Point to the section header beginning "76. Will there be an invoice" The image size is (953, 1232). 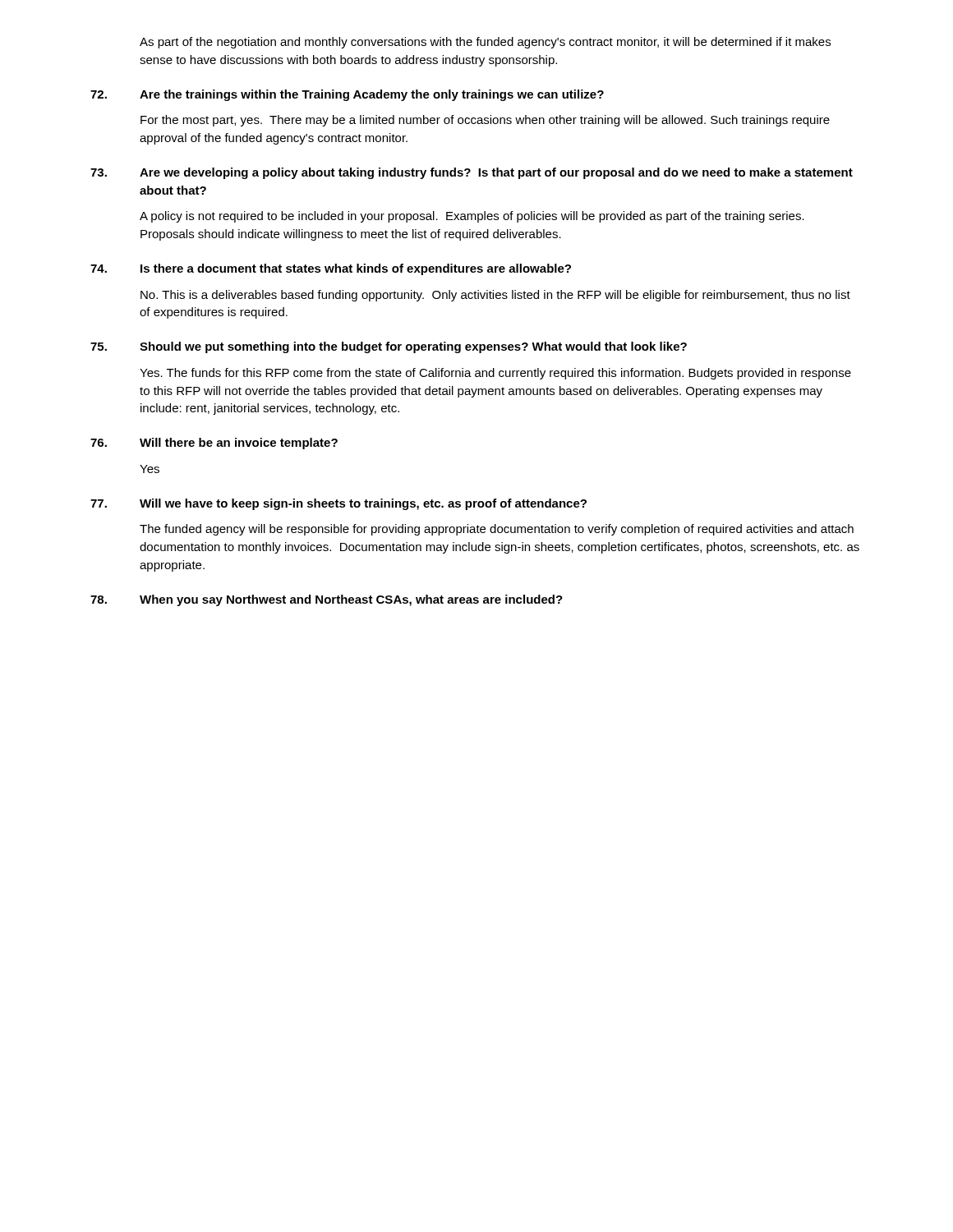214,444
